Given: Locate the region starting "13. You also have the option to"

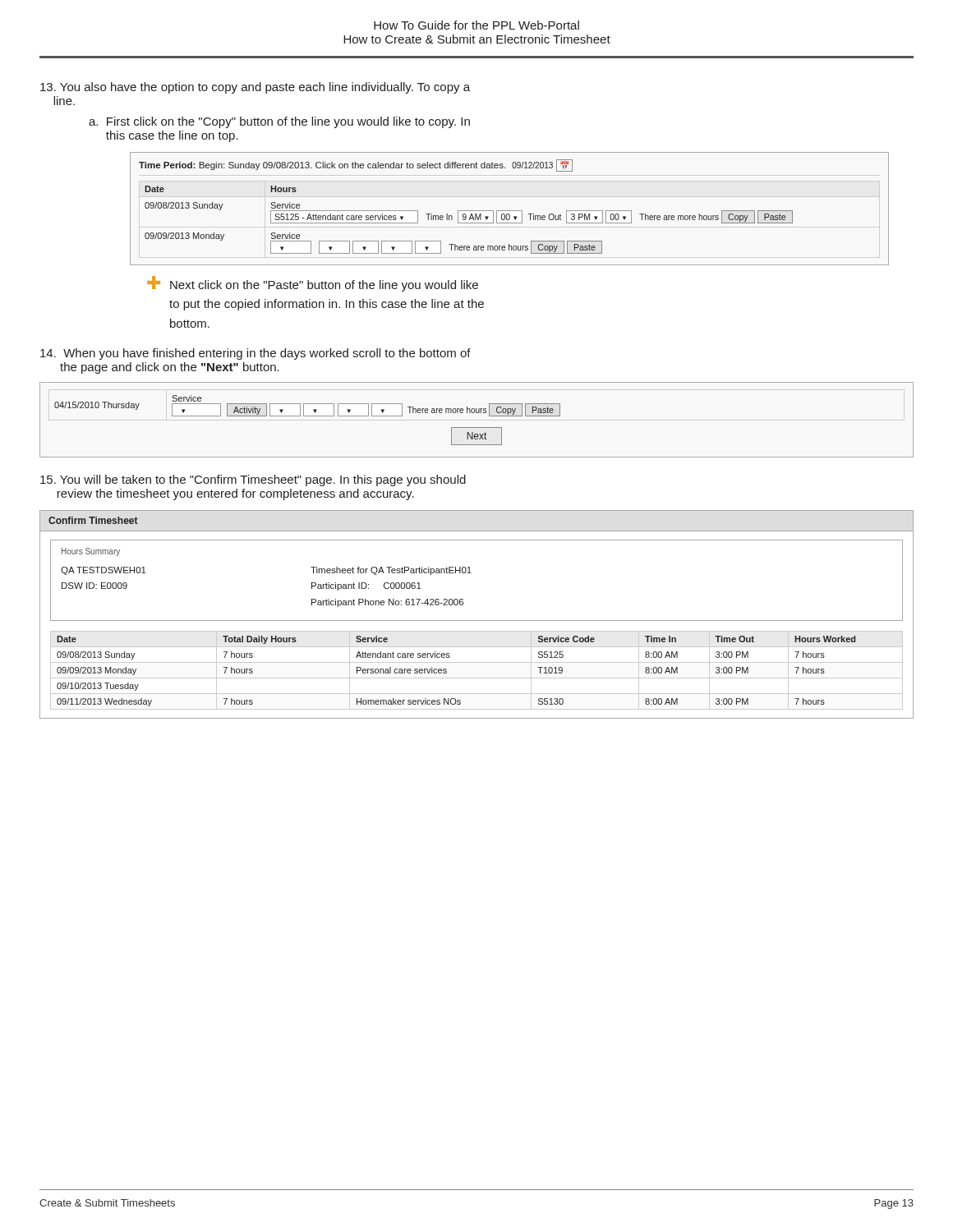Looking at the screenshot, I should pyautogui.click(x=255, y=94).
